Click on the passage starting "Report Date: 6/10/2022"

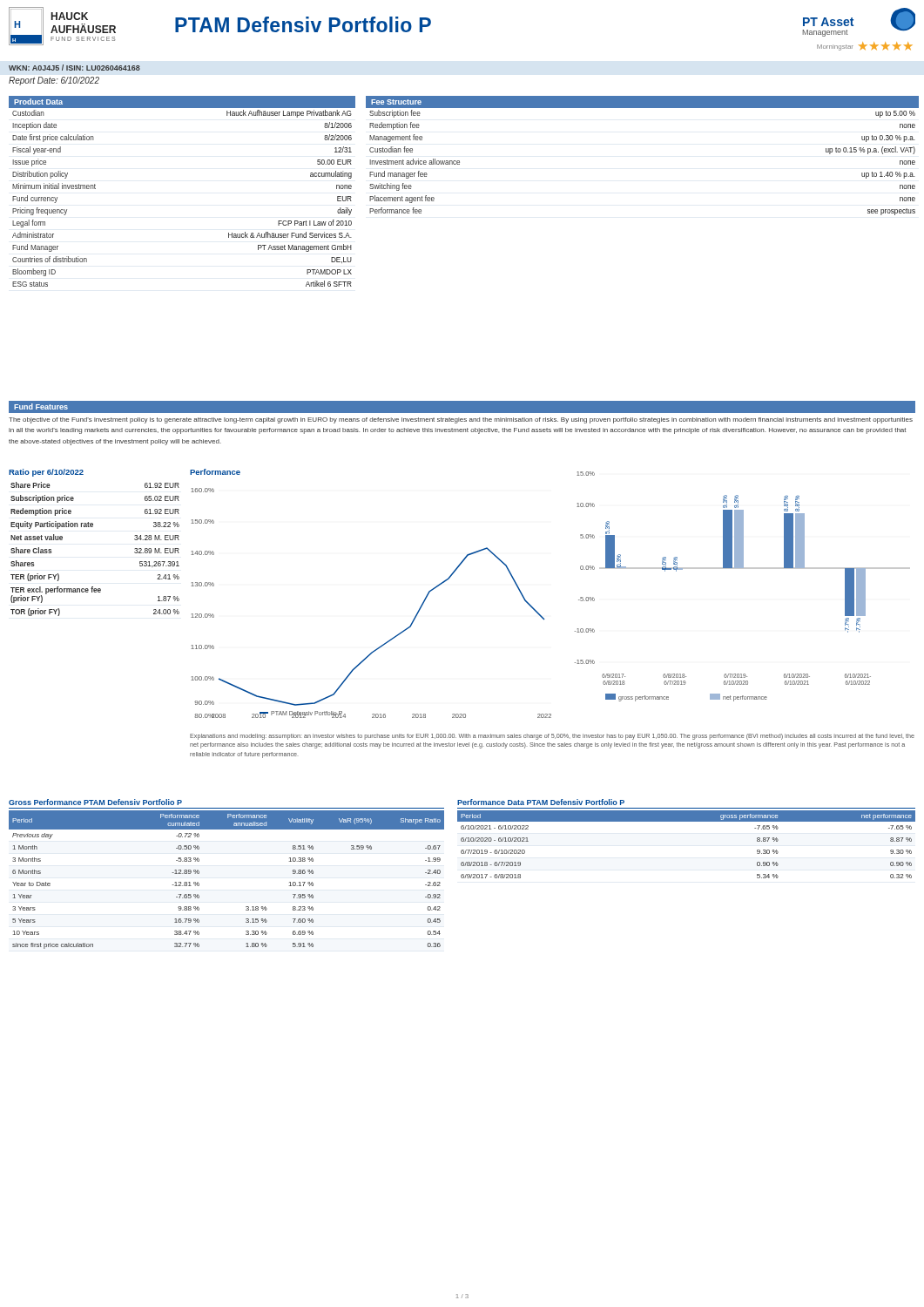(x=54, y=81)
